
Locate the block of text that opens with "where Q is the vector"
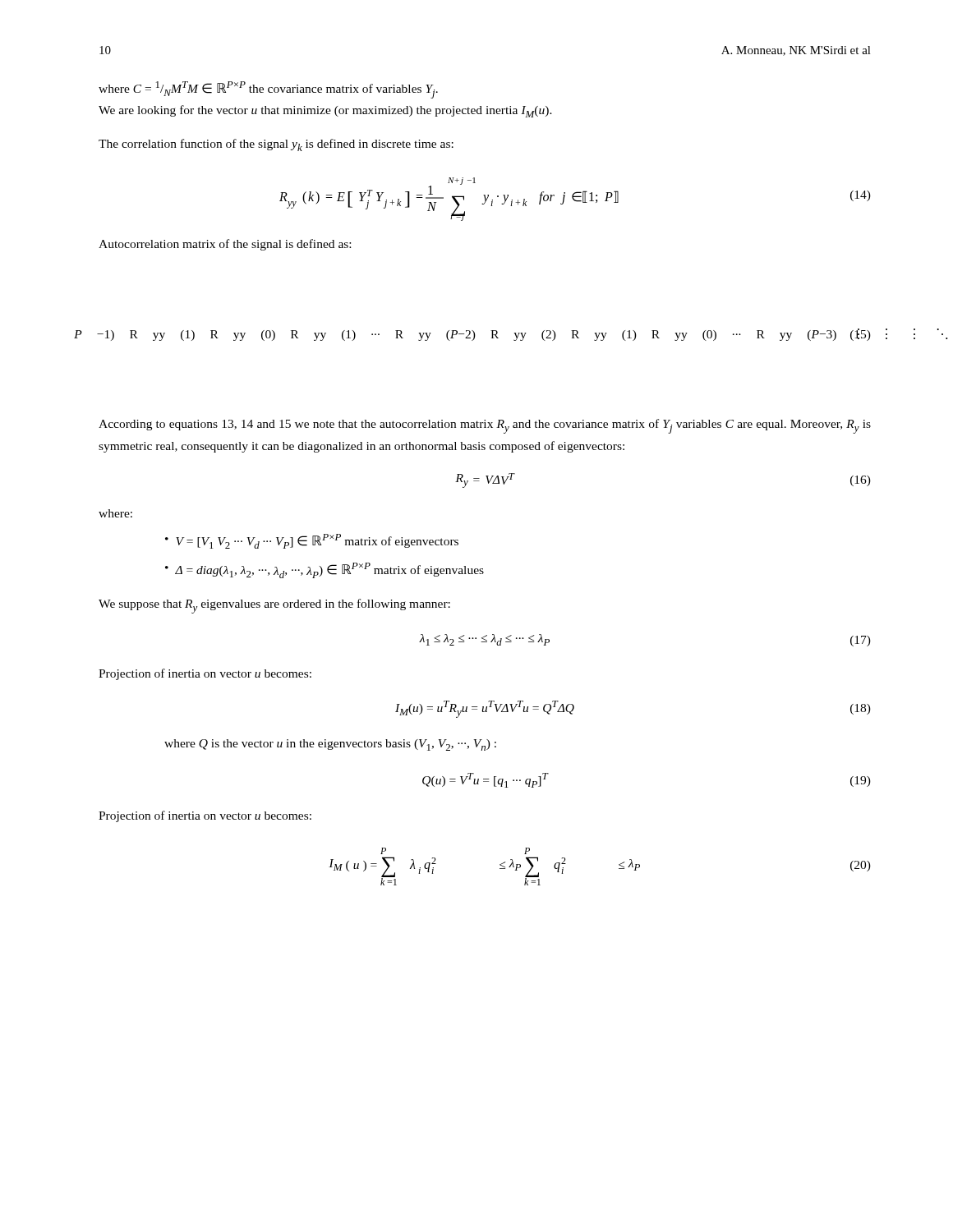[331, 744]
